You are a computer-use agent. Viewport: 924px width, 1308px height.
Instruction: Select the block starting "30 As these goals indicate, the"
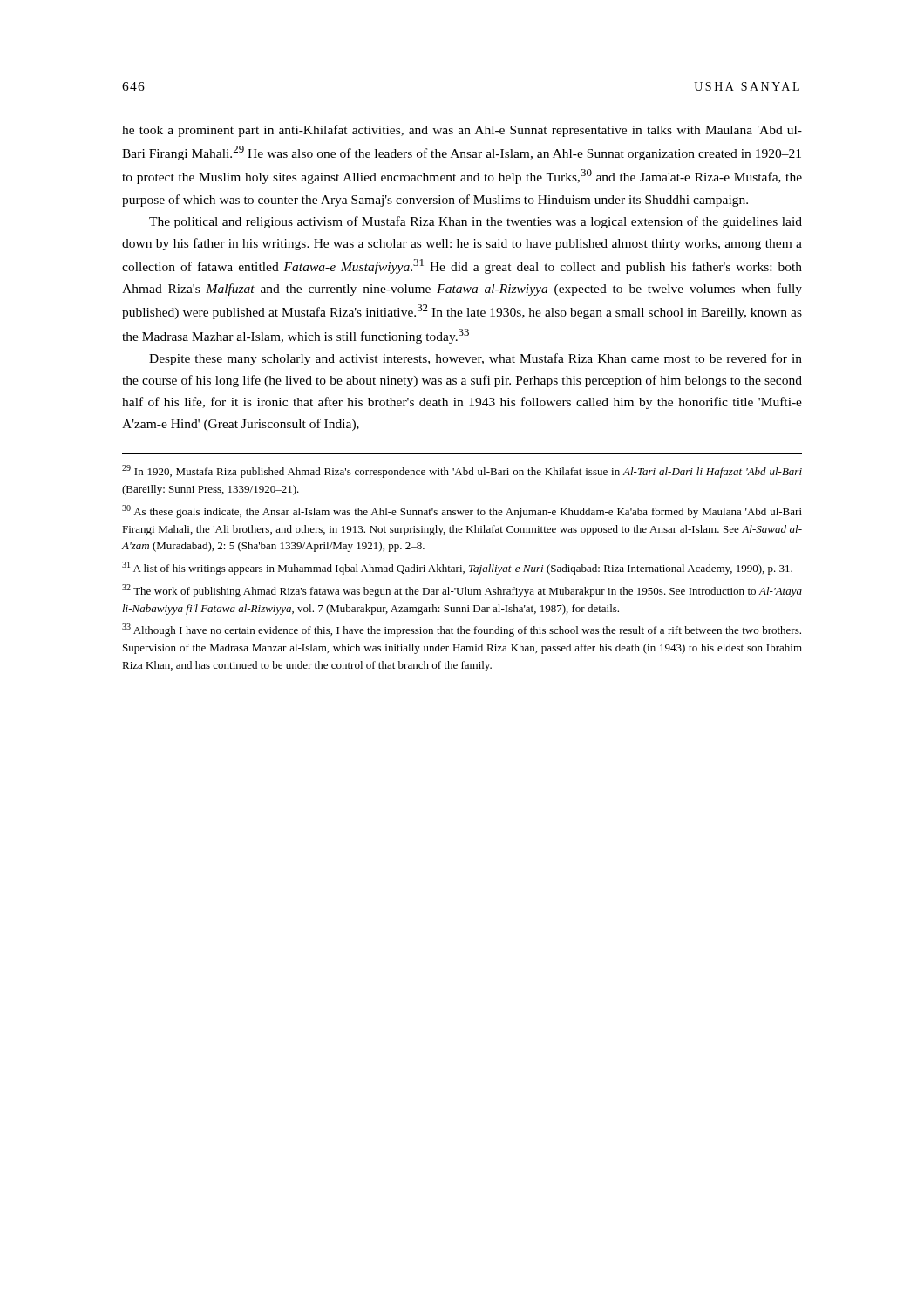click(x=462, y=528)
